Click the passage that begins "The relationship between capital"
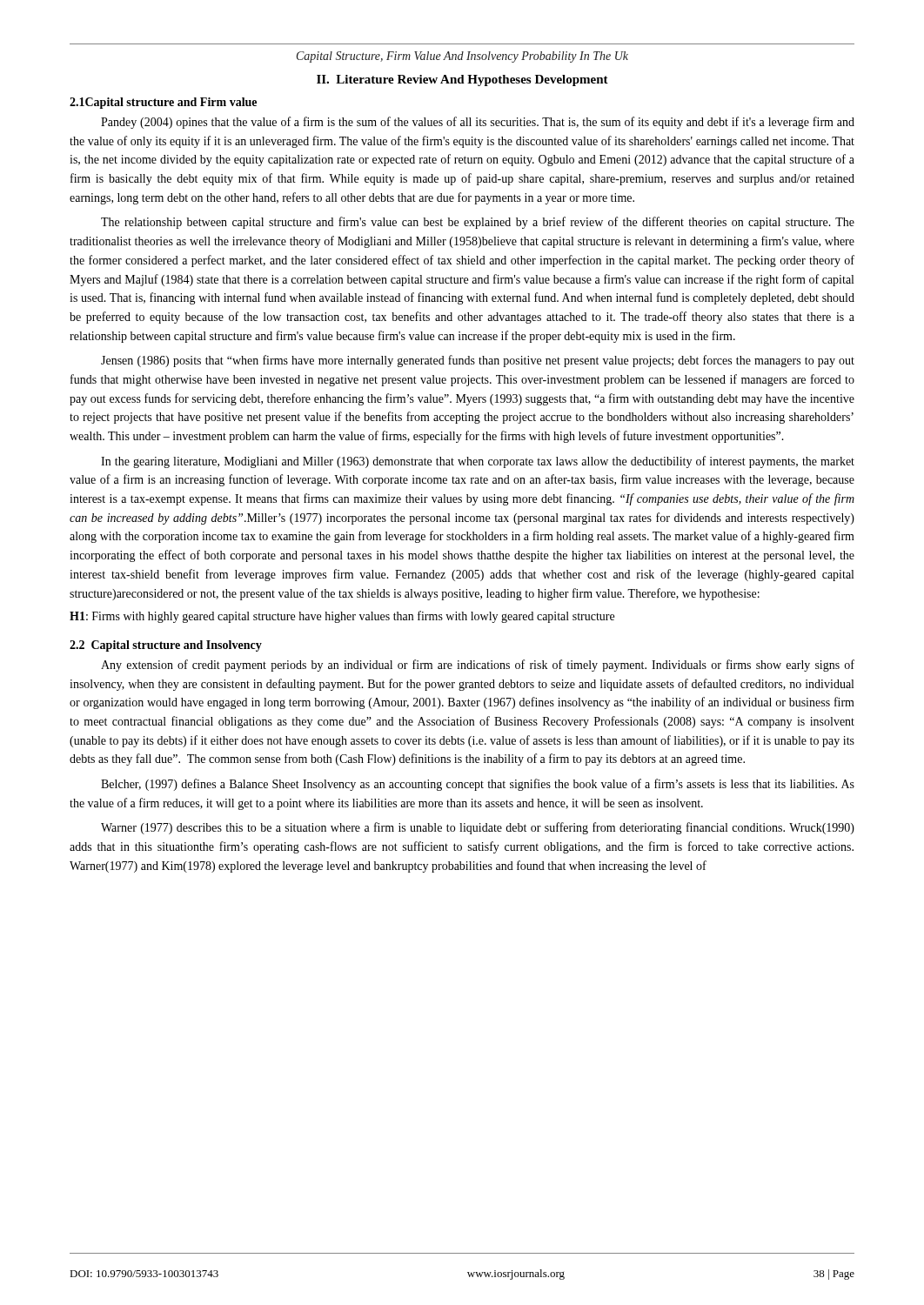This screenshot has height=1305, width=924. pos(462,279)
